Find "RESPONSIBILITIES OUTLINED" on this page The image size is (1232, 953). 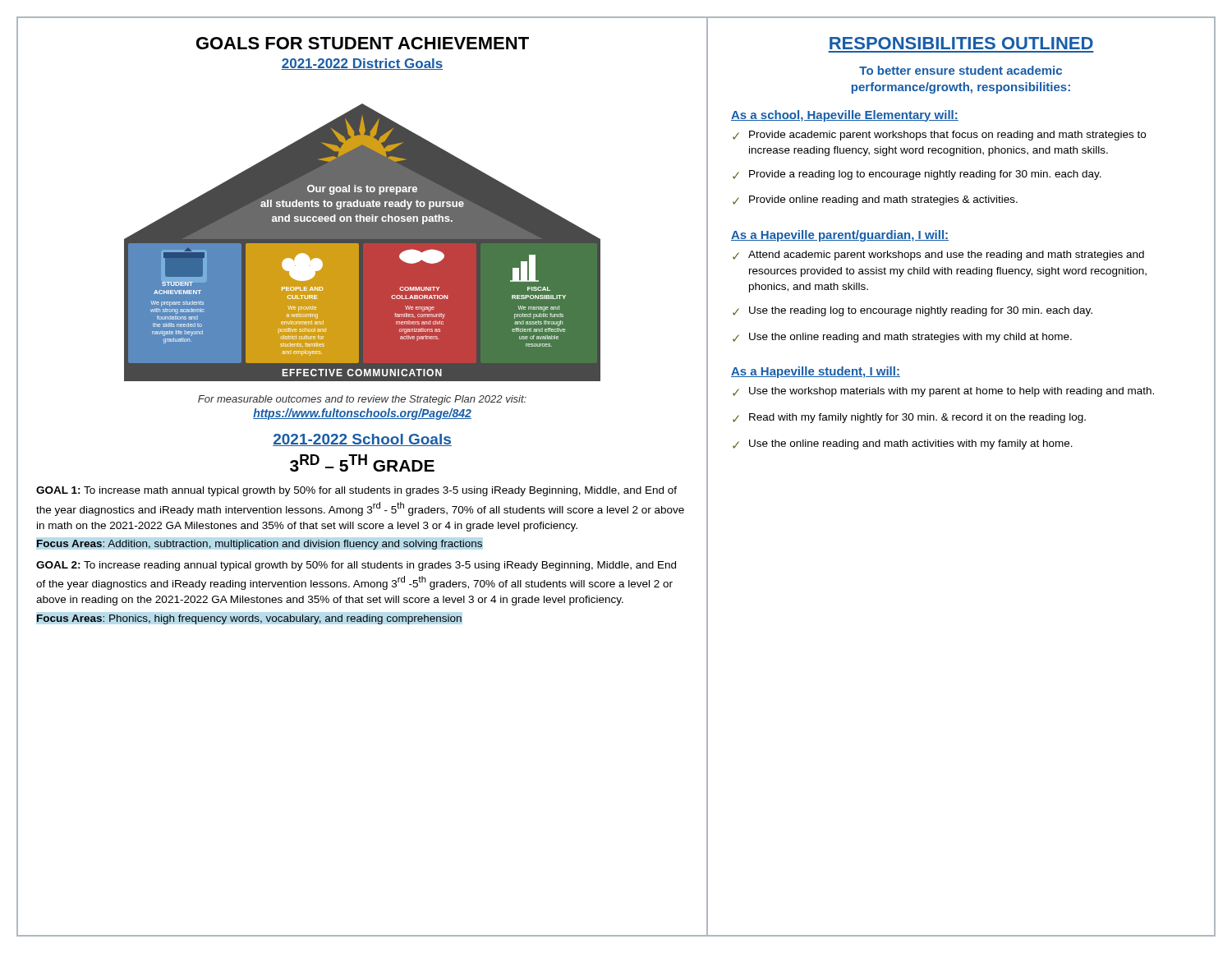point(961,43)
